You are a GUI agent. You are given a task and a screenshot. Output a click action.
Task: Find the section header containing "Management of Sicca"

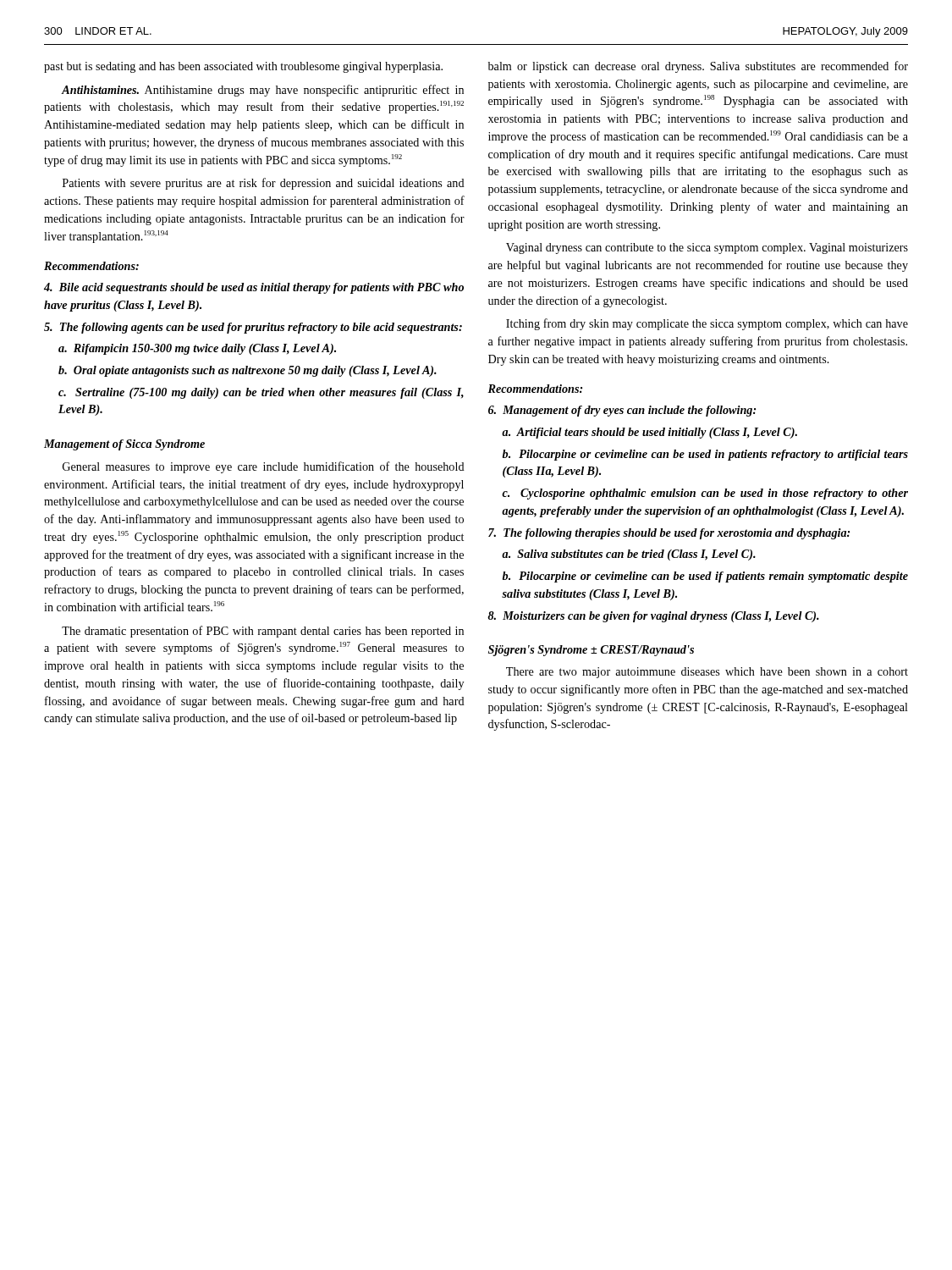[125, 444]
